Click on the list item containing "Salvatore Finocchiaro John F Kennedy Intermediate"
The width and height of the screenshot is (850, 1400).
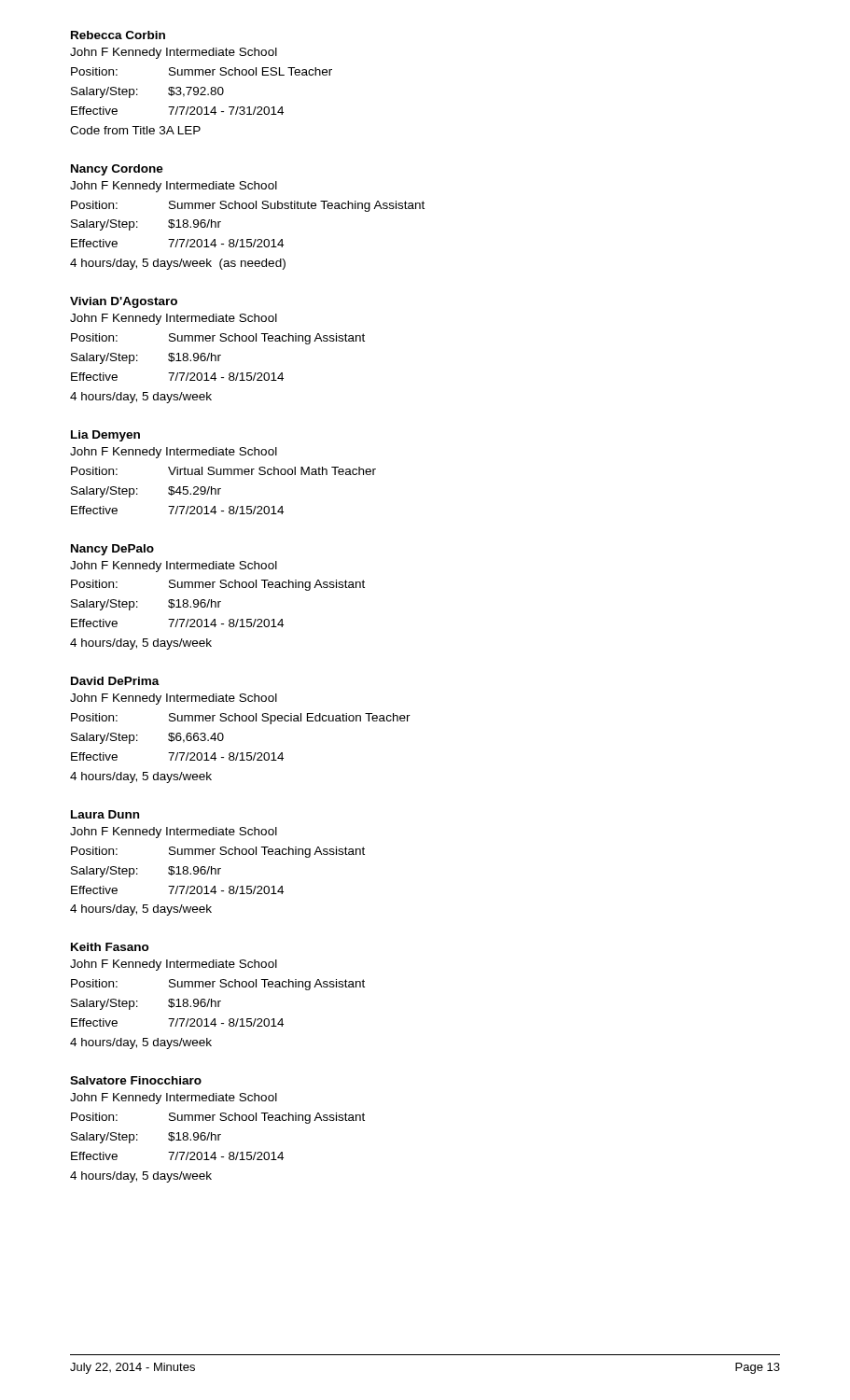click(x=136, y=1080)
